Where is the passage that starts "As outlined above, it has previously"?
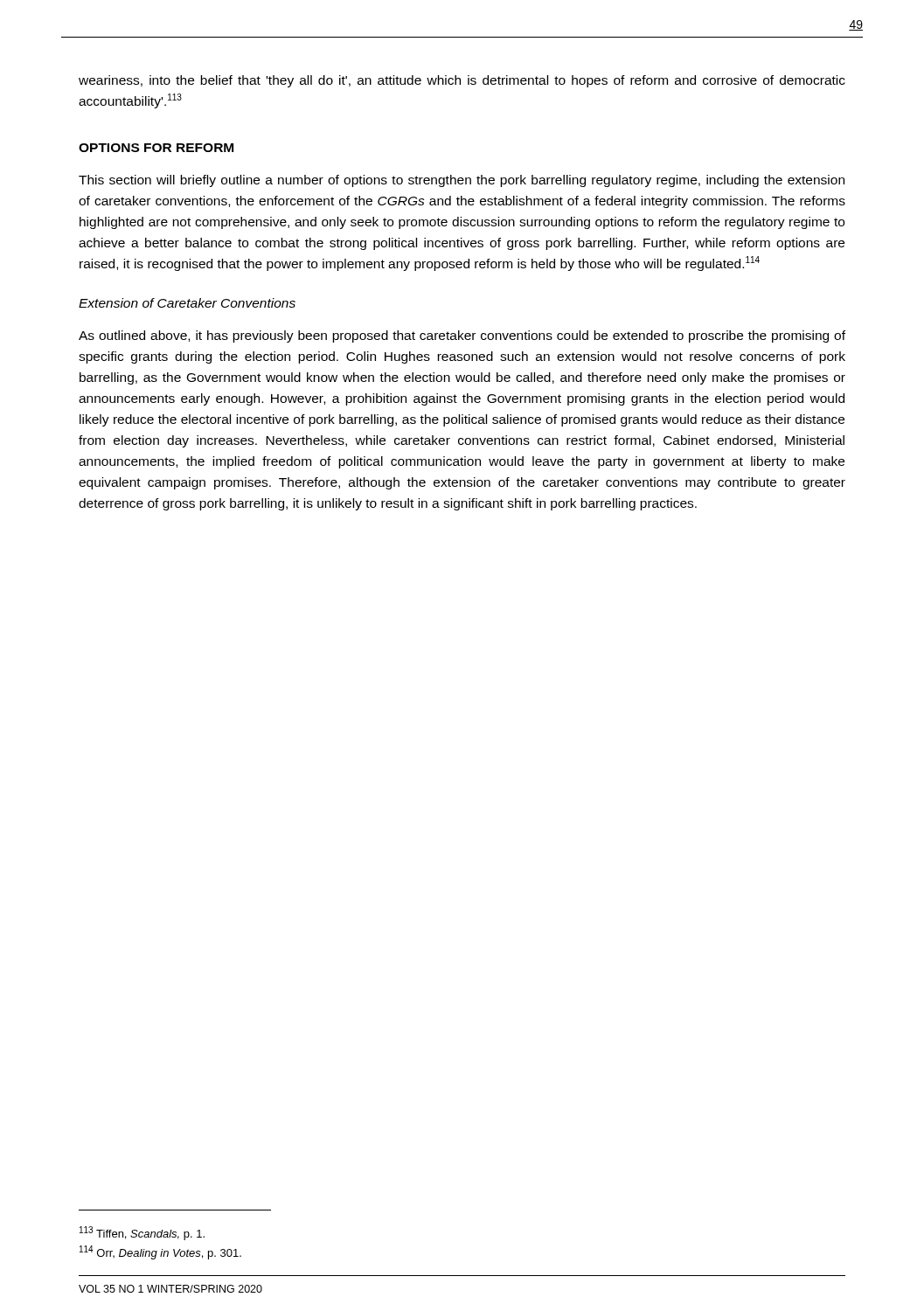924x1311 pixels. coord(462,419)
